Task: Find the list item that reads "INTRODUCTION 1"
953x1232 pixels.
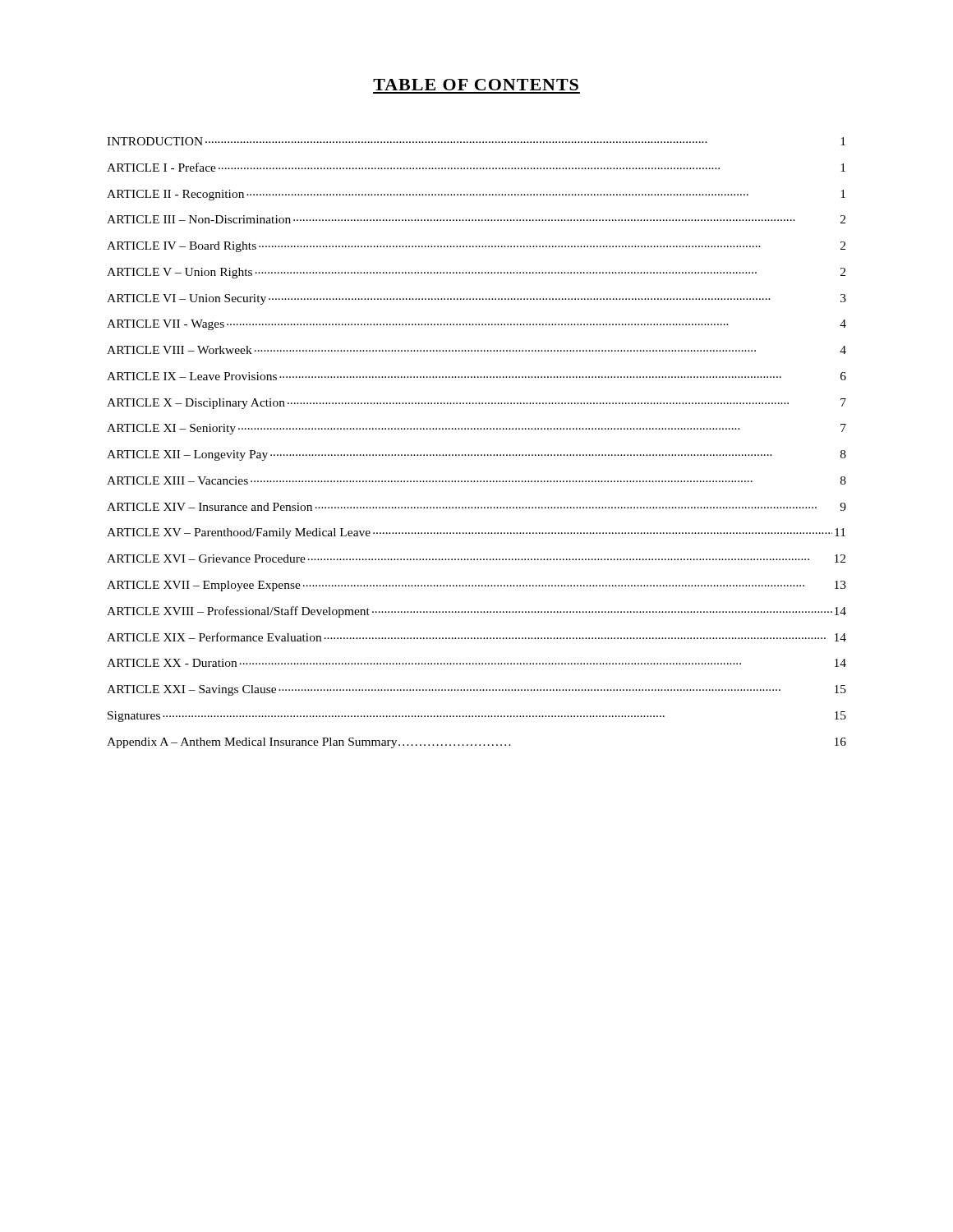Action: click(x=476, y=141)
